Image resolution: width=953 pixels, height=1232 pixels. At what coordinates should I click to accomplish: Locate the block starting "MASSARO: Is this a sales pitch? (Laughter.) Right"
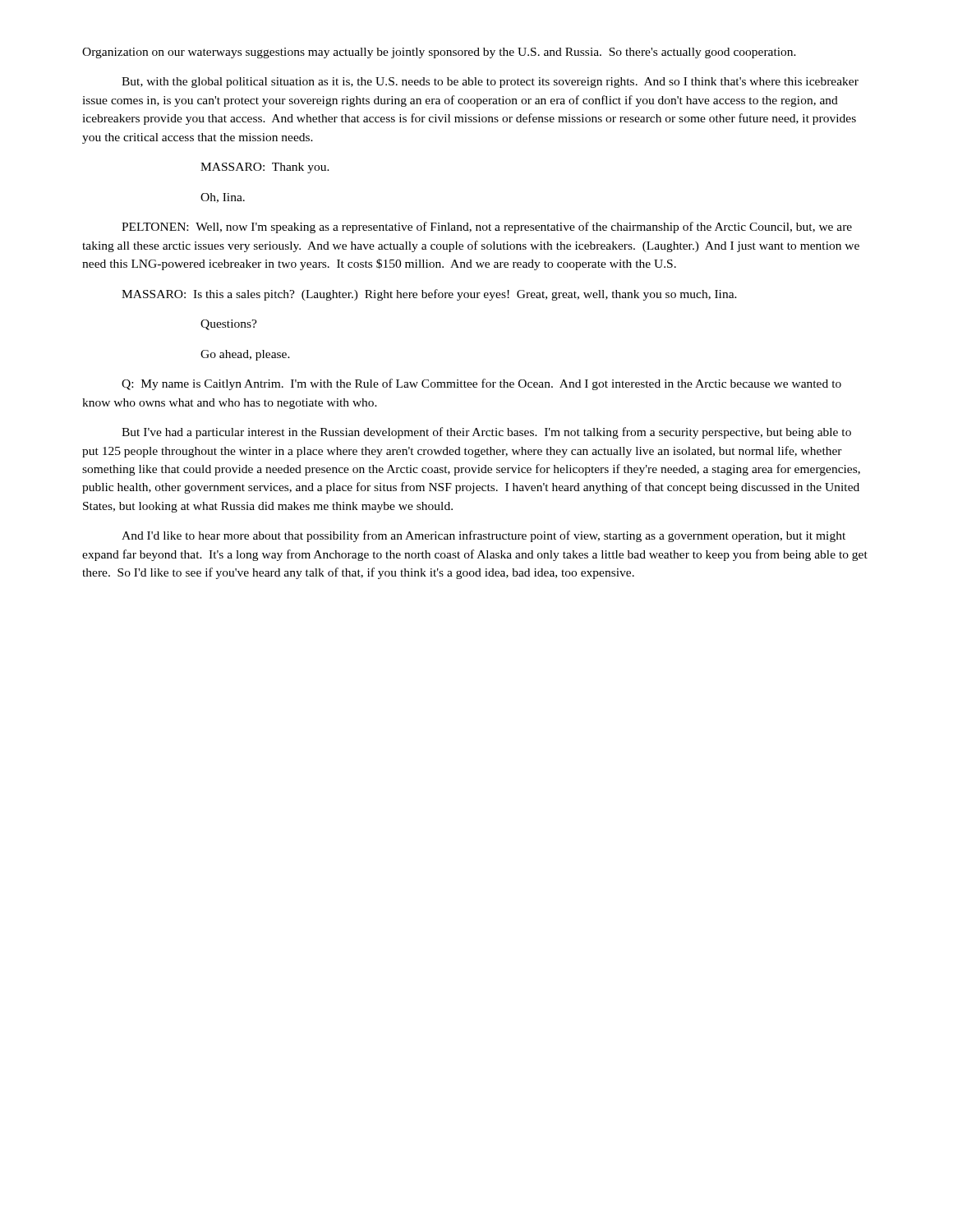[x=429, y=293]
